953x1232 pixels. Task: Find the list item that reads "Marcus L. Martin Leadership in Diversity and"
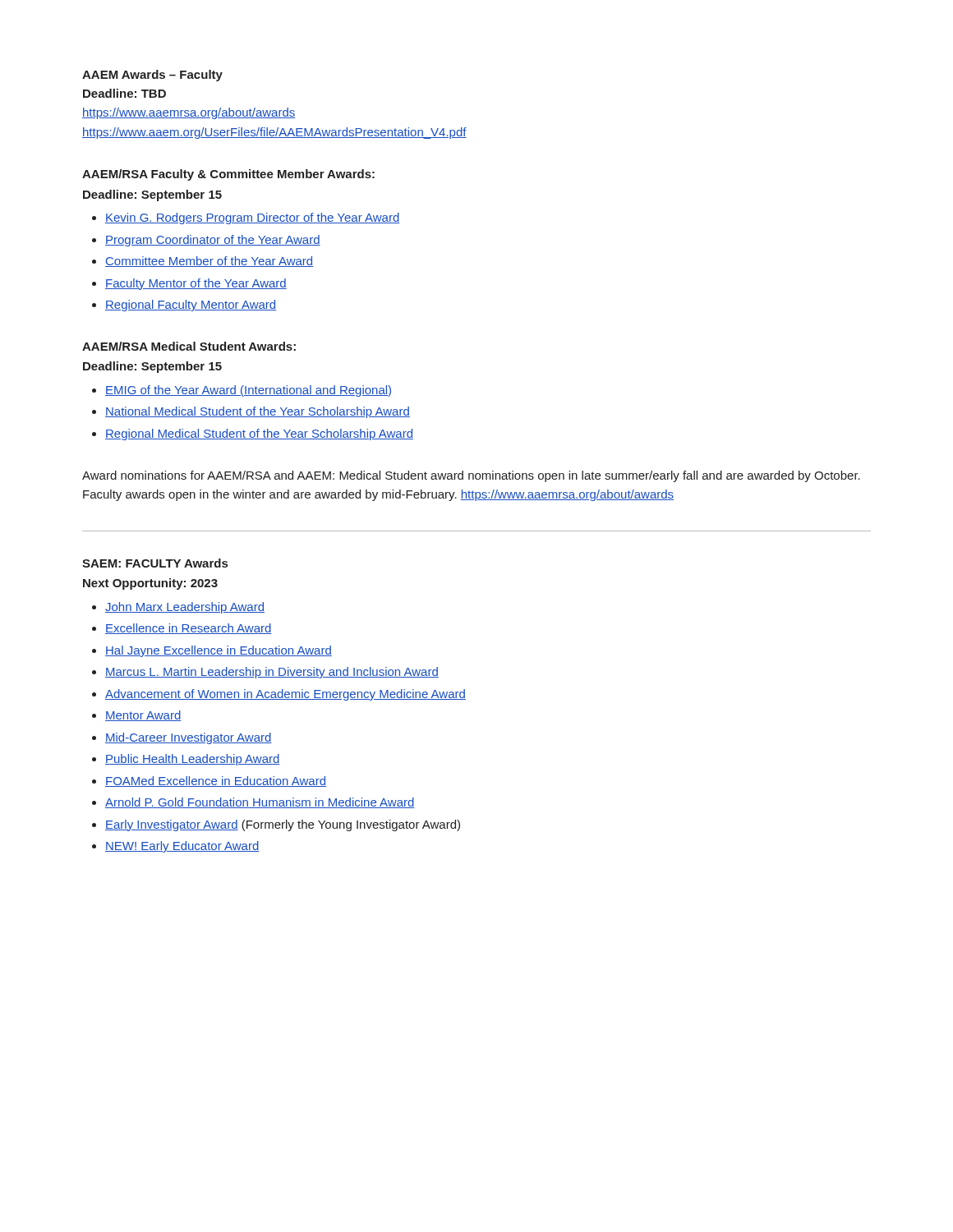pos(272,671)
